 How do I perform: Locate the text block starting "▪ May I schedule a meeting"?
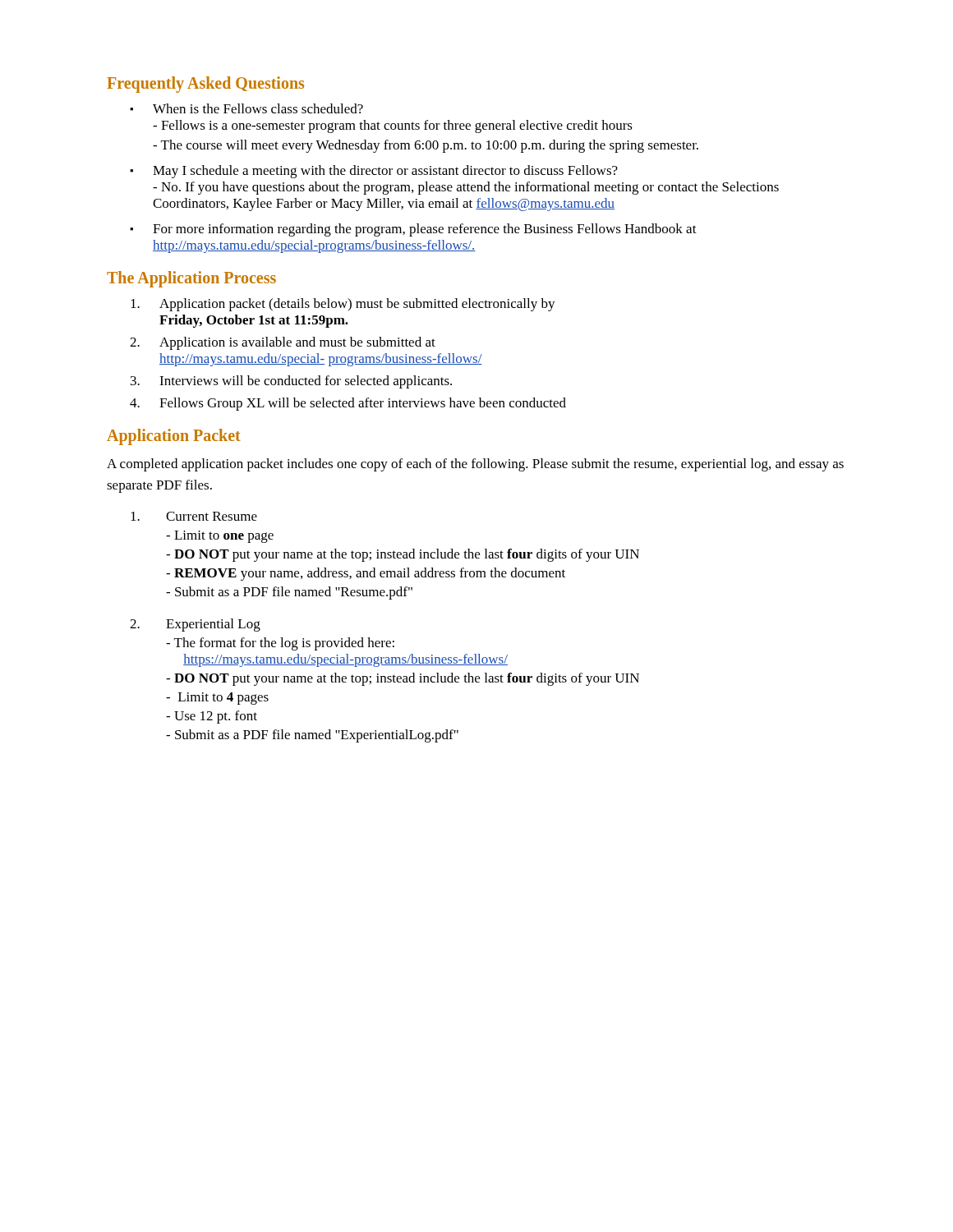click(x=488, y=189)
